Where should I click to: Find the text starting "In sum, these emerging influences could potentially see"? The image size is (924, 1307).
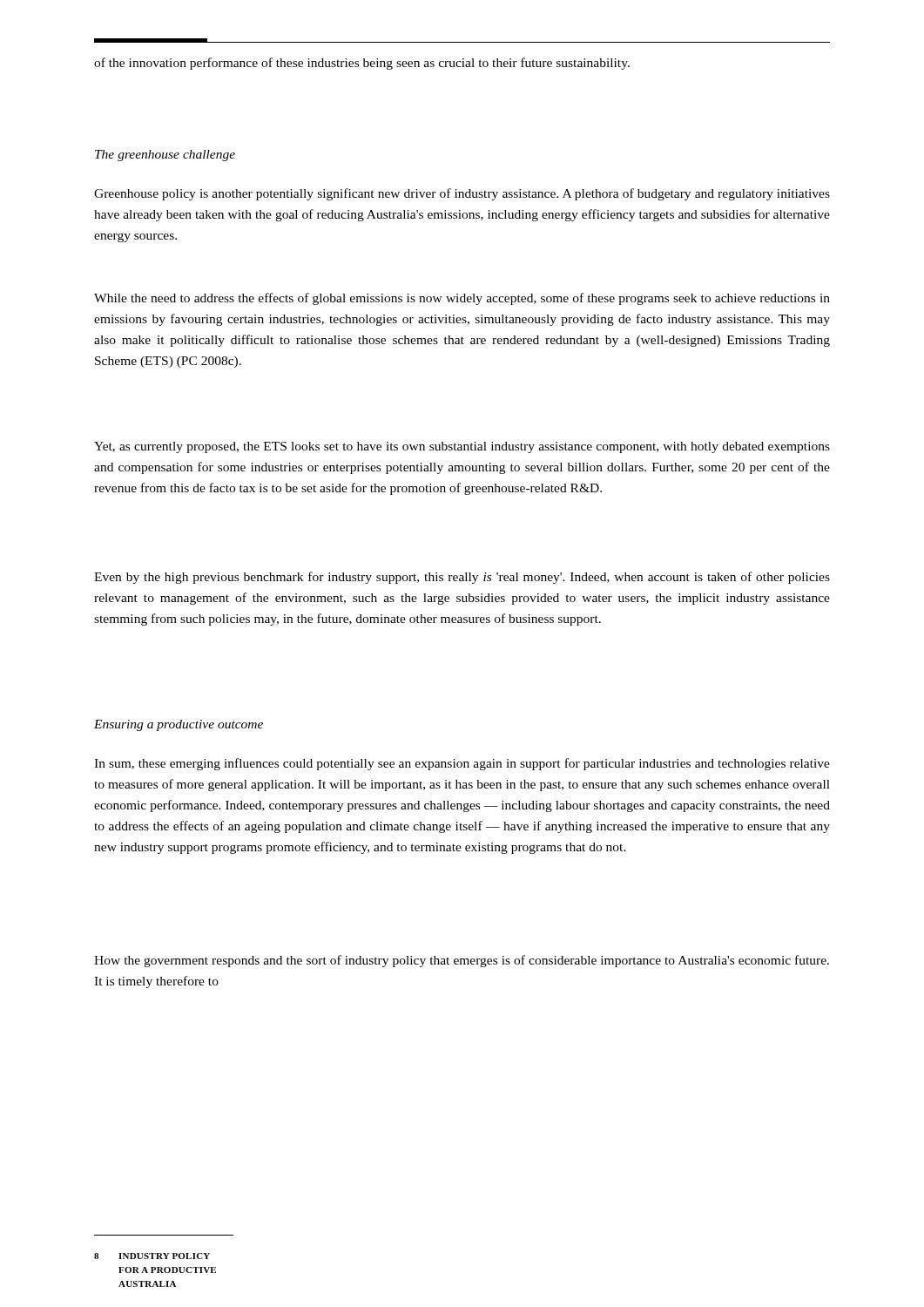click(x=462, y=805)
